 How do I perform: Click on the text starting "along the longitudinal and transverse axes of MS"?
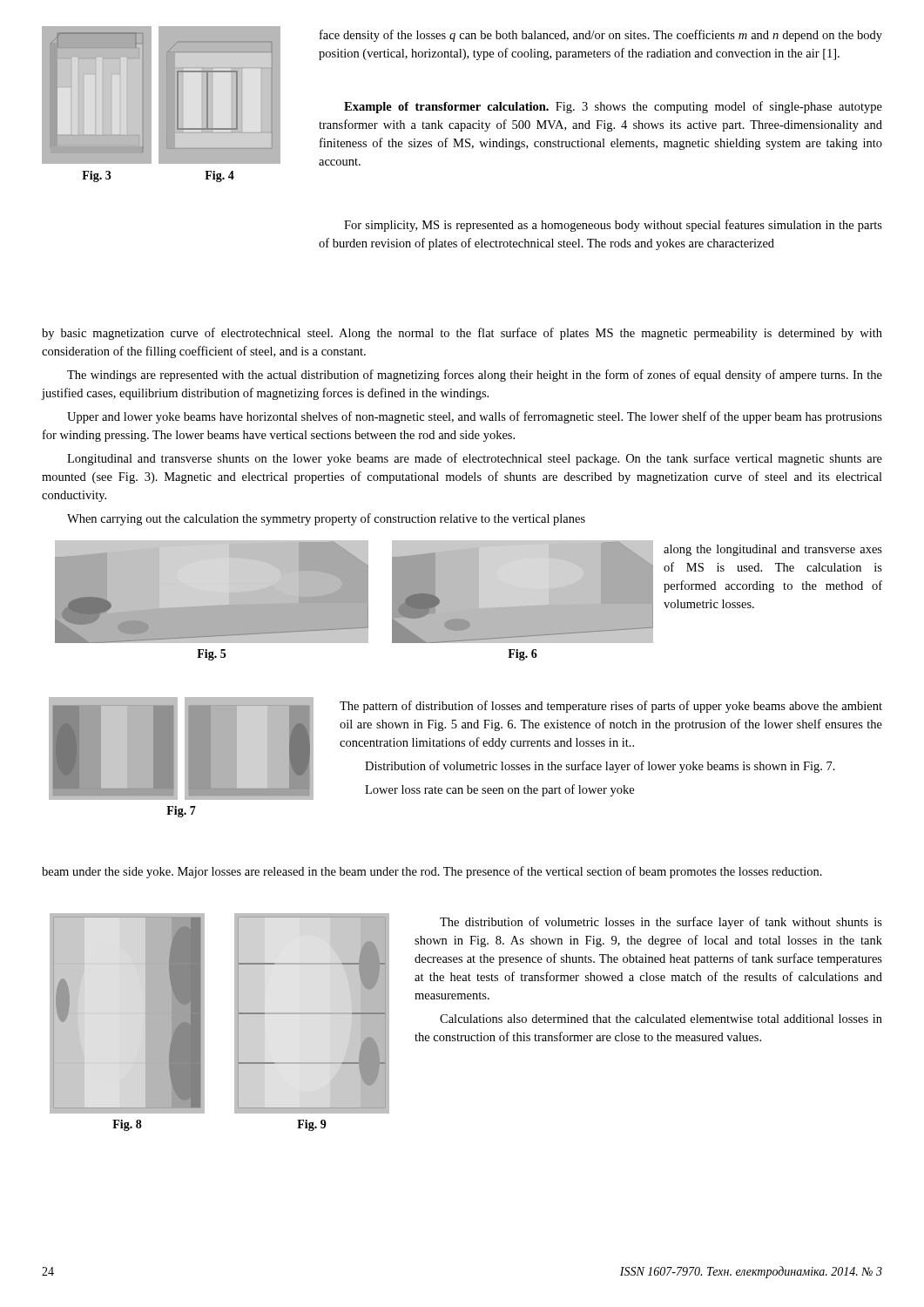773,576
